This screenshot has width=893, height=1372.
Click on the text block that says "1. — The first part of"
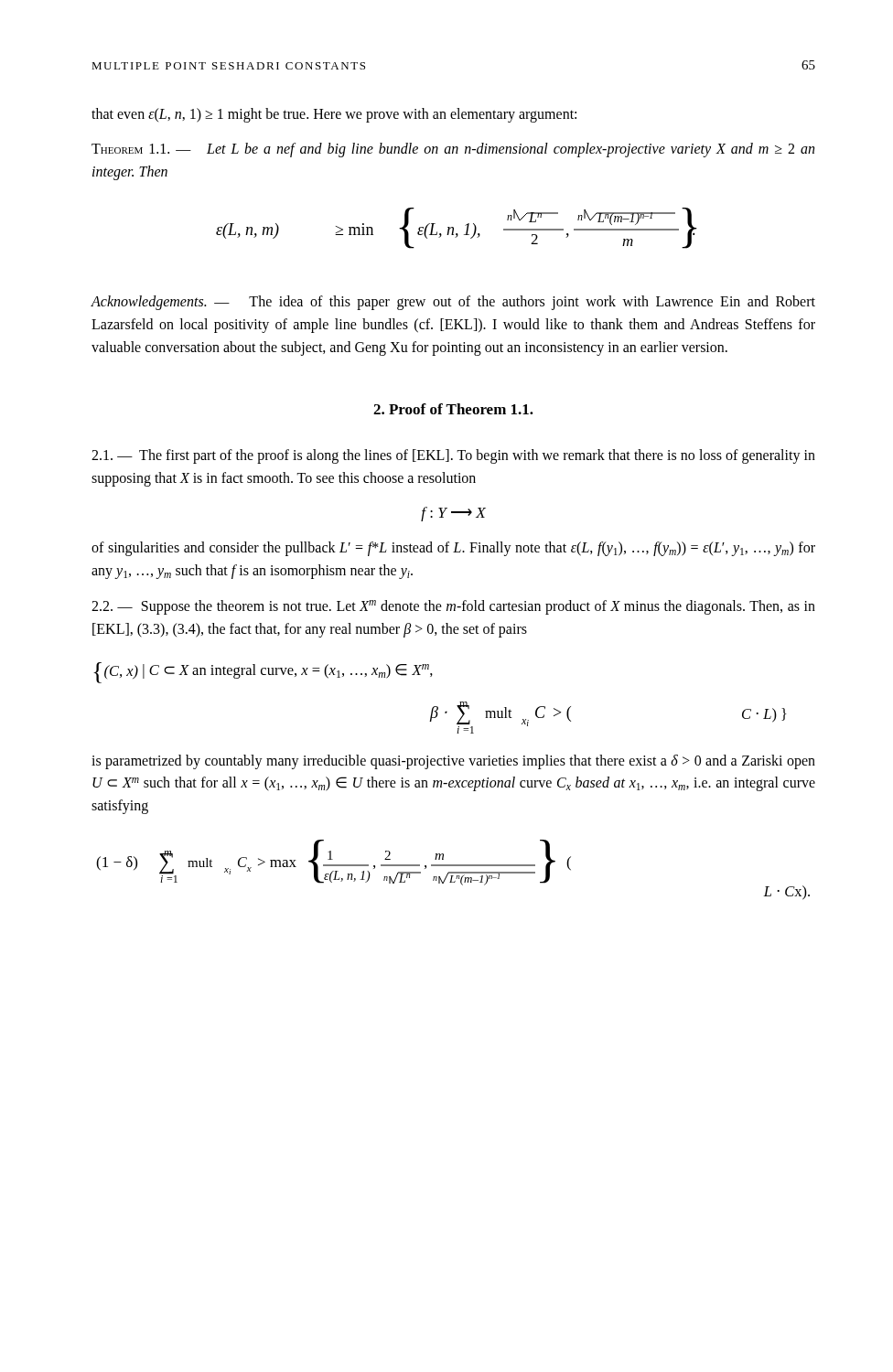point(453,467)
